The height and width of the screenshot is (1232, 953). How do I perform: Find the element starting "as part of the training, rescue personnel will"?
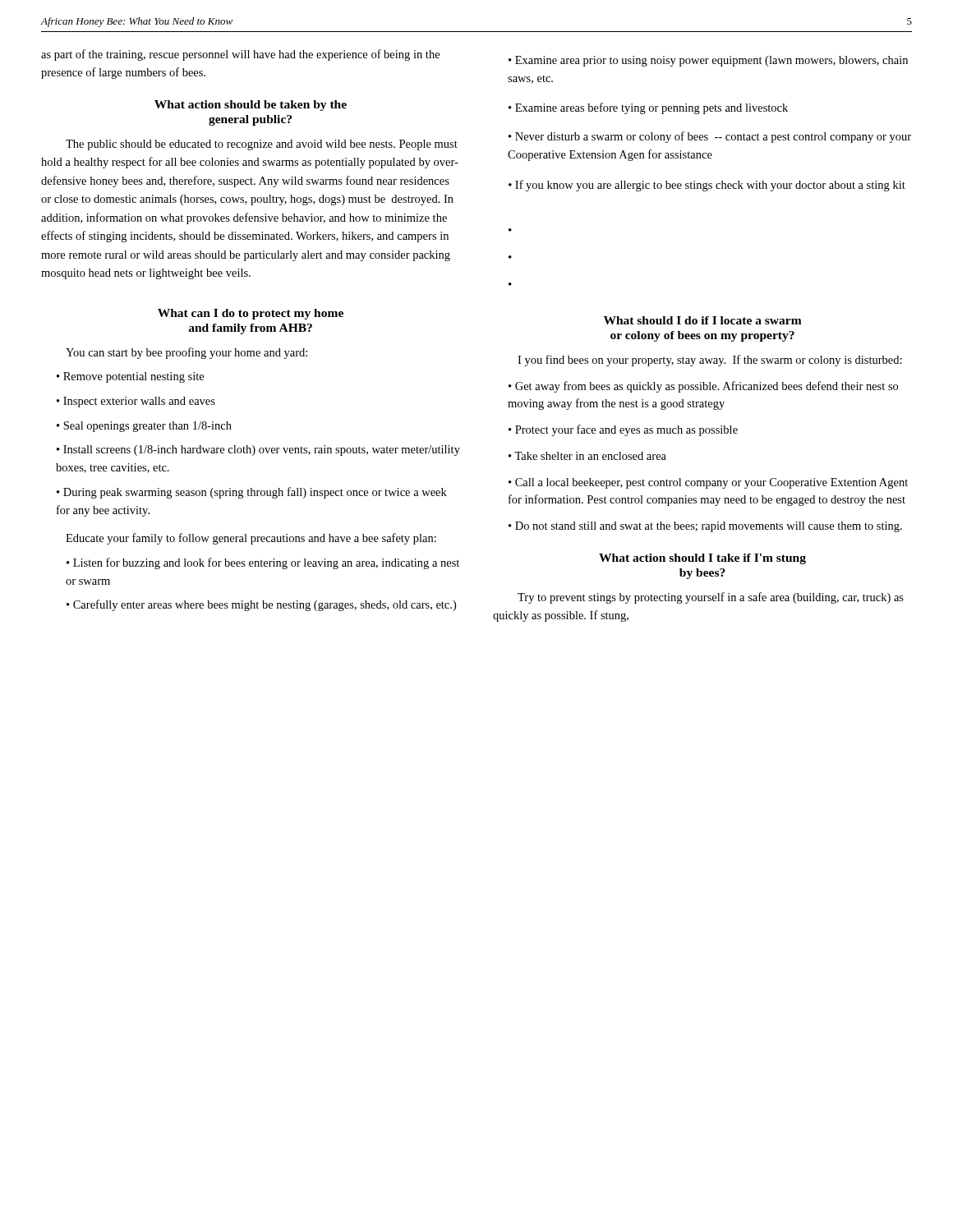click(x=241, y=63)
